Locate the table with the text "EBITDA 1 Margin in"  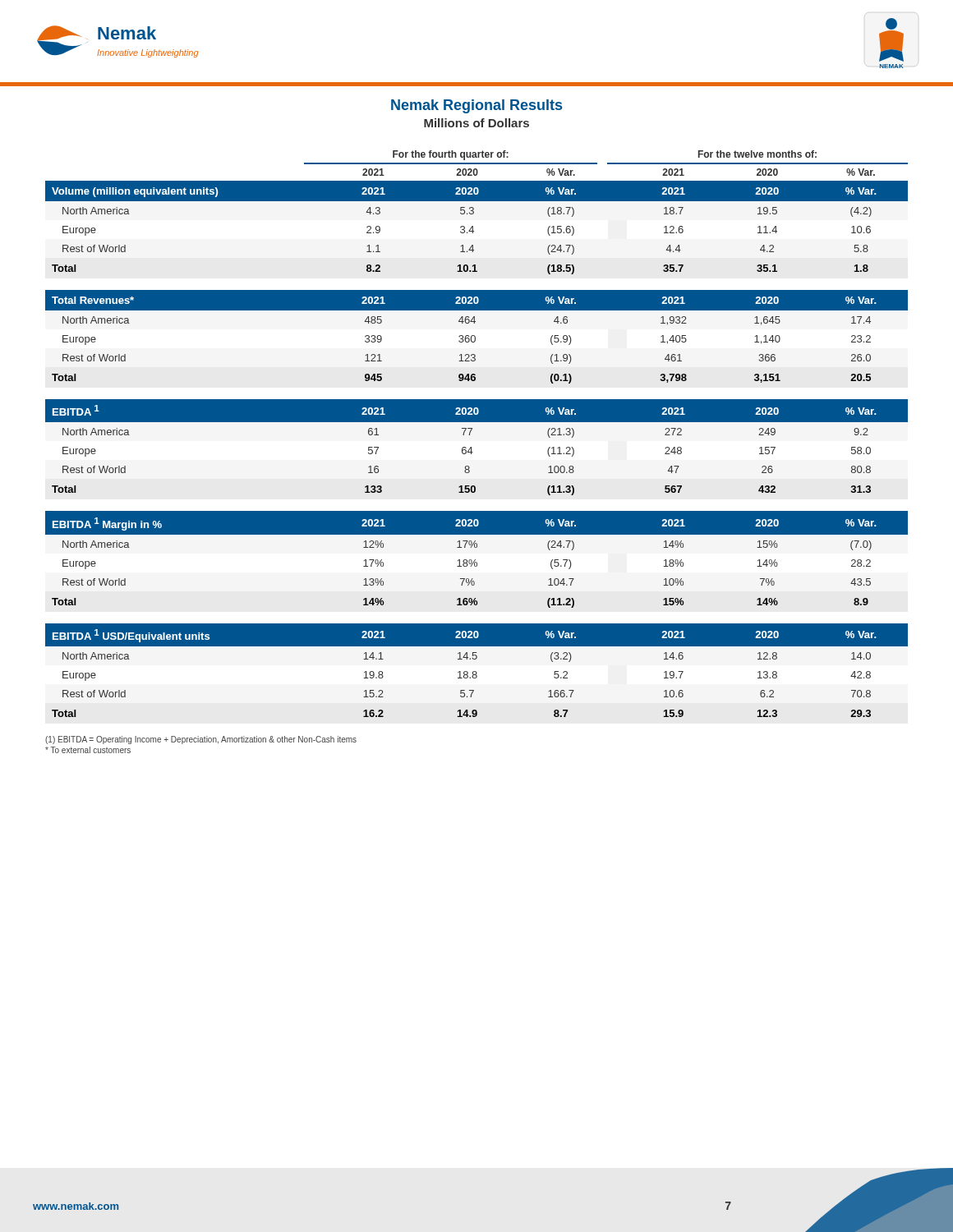(x=476, y=561)
